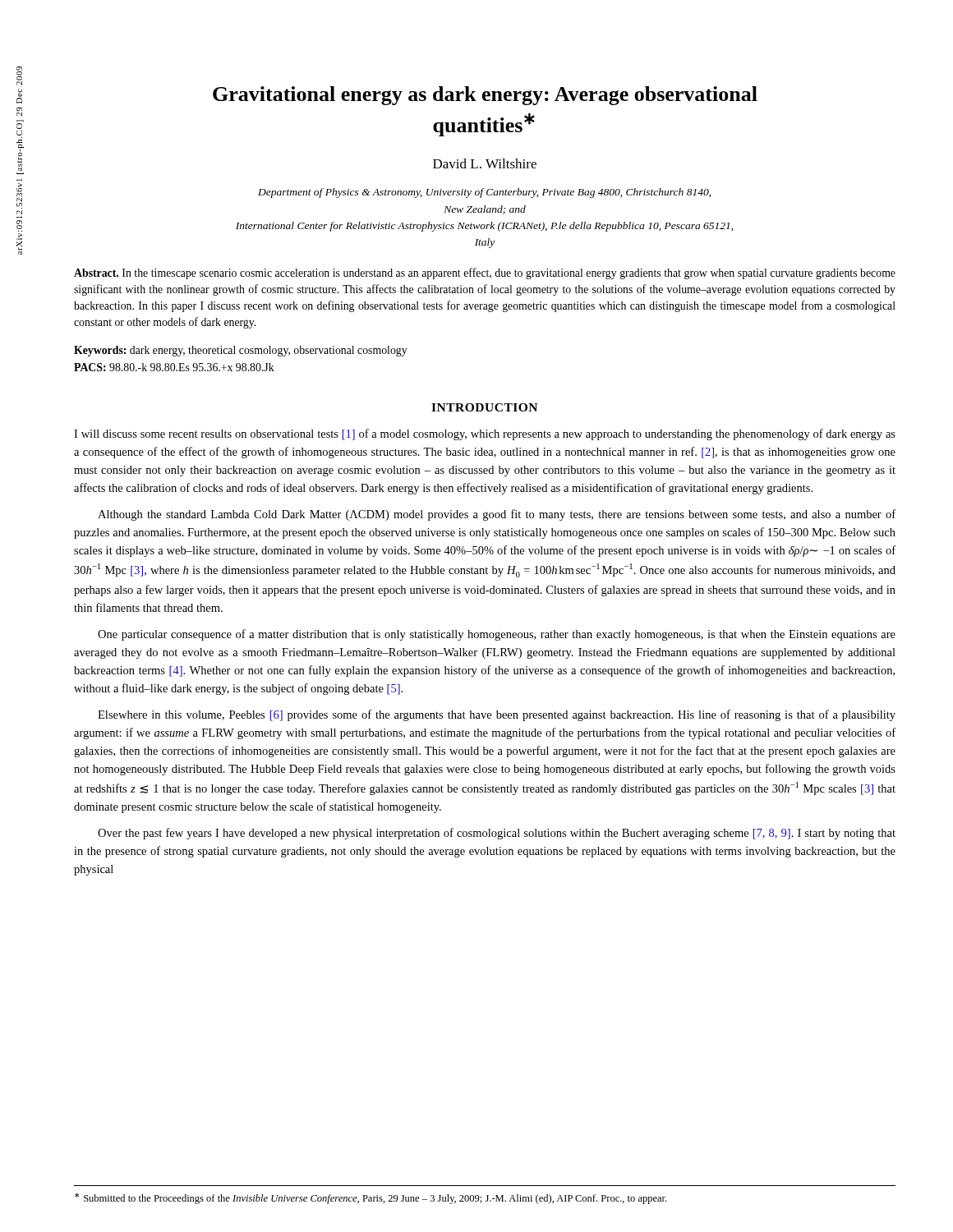
Task: Locate the text block containing "Elsewhere in this volume, Peebles"
Action: (485, 761)
